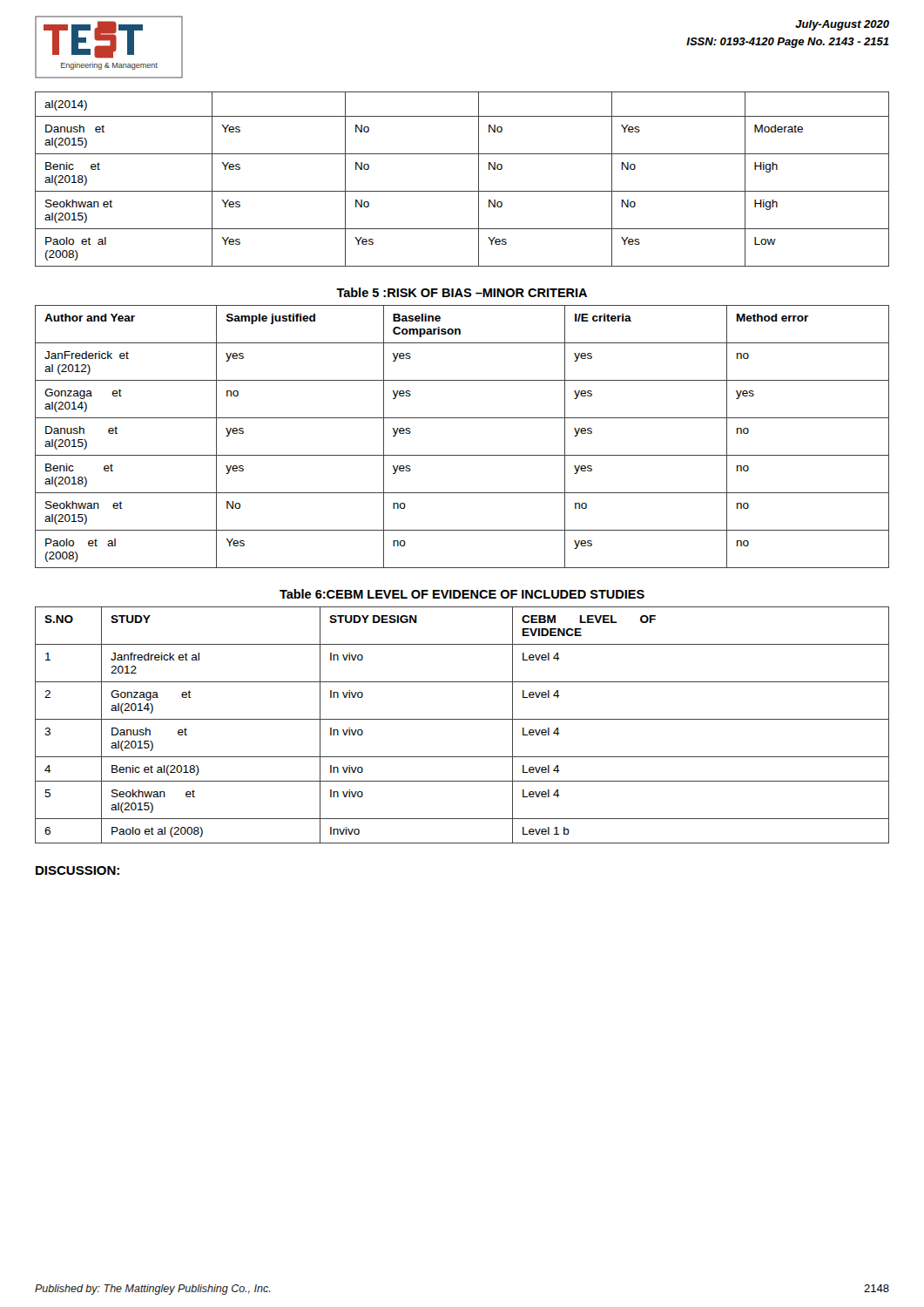Locate the table with the text "CEBM LEVEL OF"
Viewport: 924px width, 1307px height.
point(462,725)
